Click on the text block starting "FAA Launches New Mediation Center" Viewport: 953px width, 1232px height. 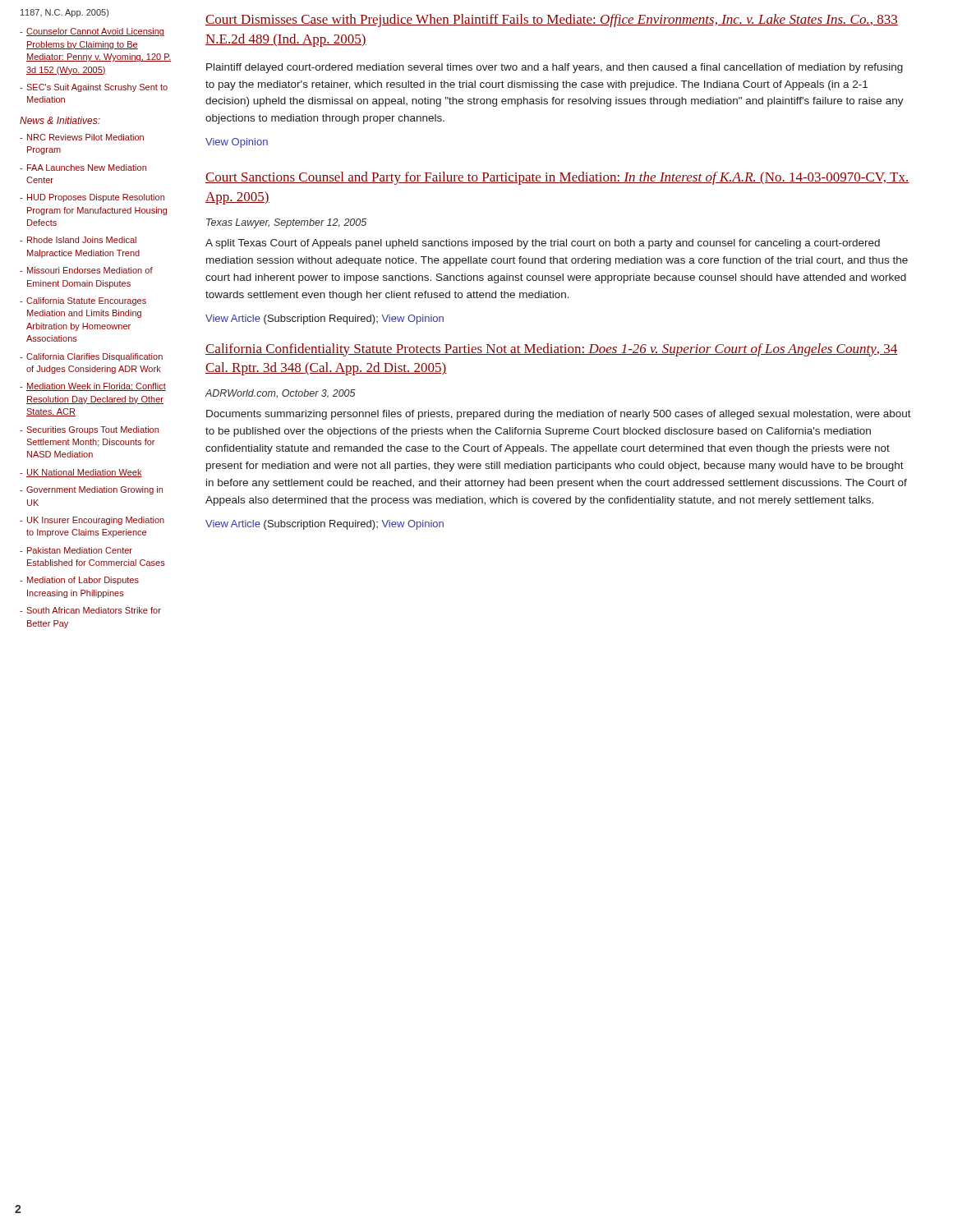coord(87,173)
